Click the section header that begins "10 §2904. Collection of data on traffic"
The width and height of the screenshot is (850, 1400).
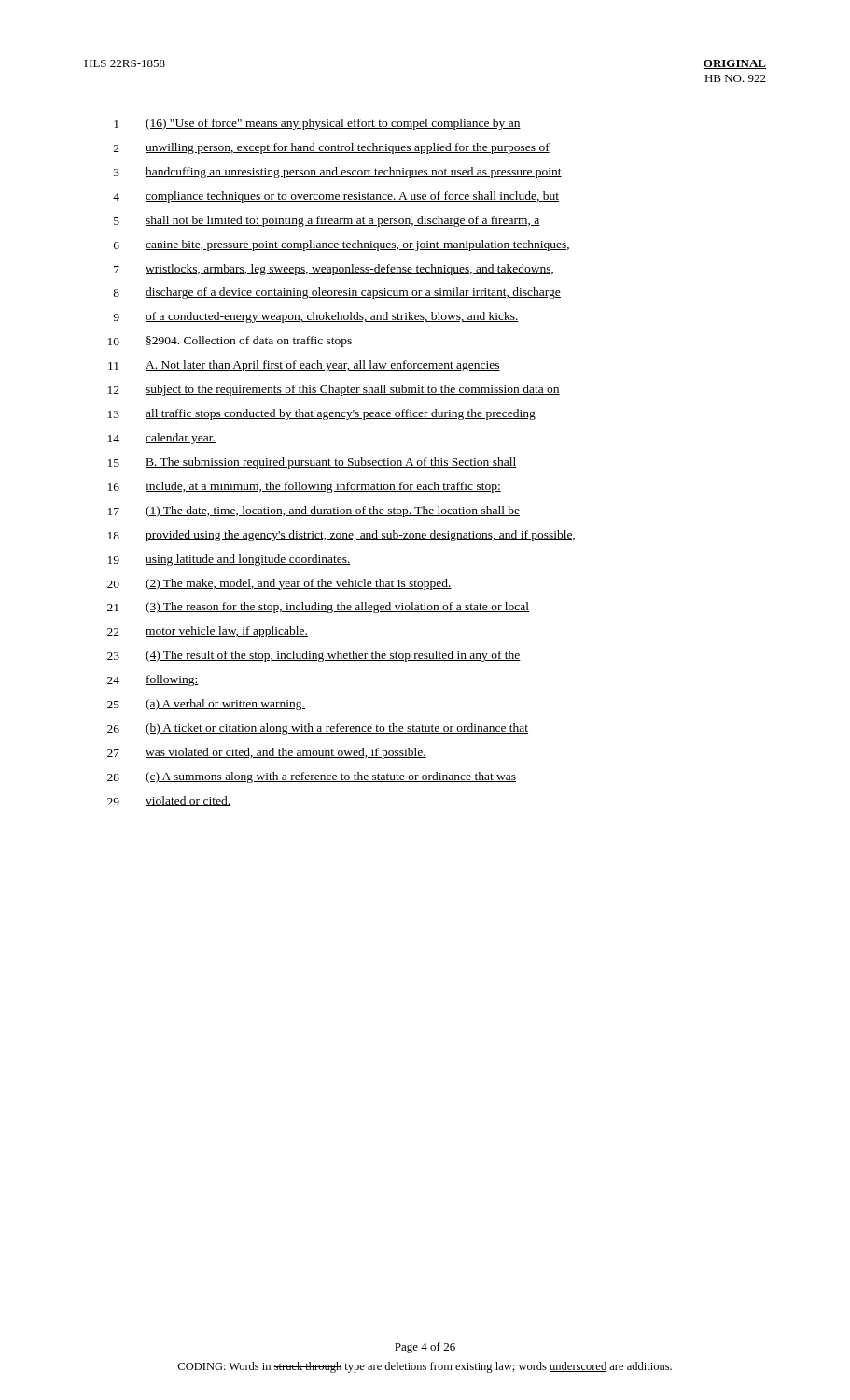pyautogui.click(x=230, y=342)
